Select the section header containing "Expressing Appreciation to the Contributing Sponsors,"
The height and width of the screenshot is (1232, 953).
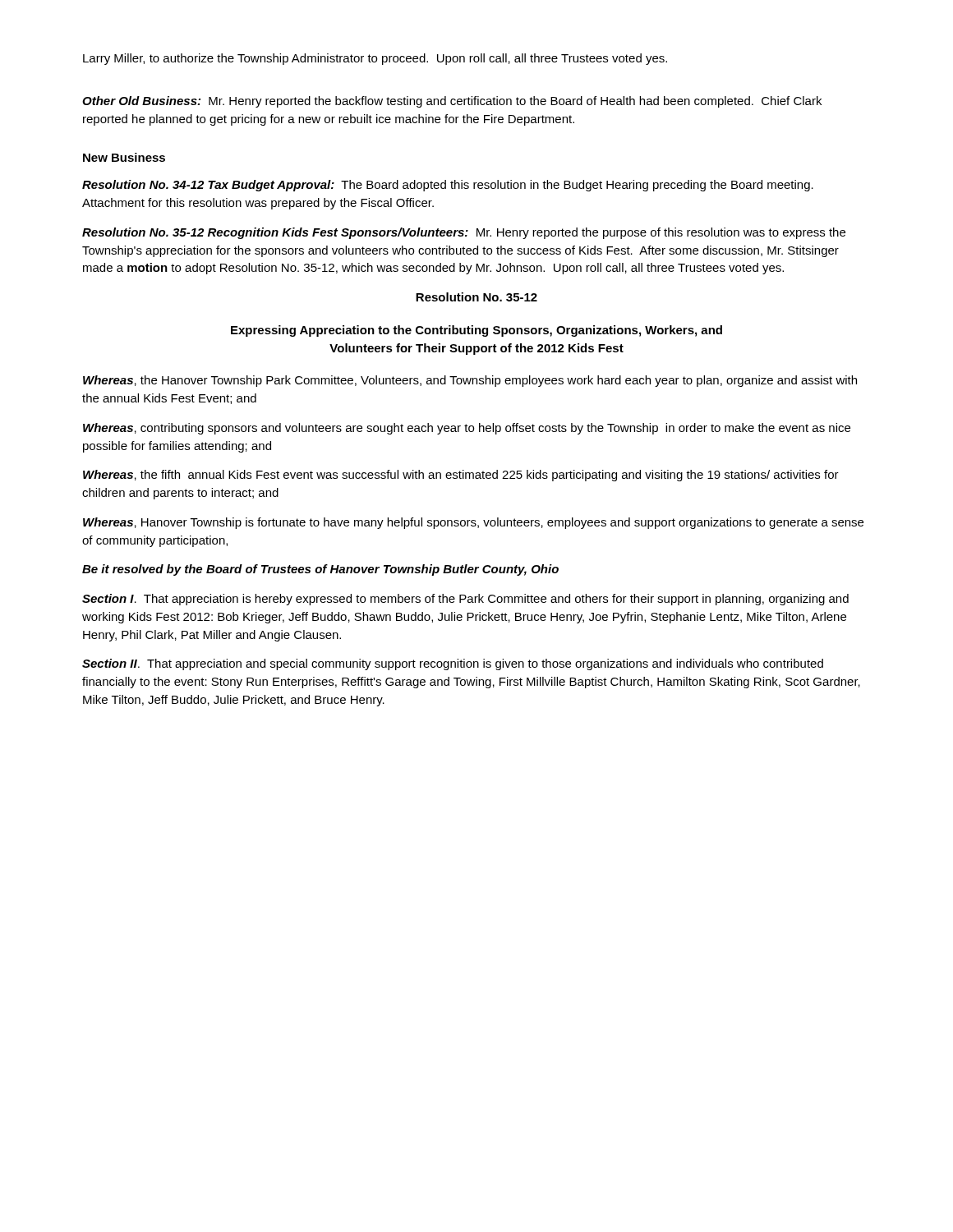pos(476,338)
